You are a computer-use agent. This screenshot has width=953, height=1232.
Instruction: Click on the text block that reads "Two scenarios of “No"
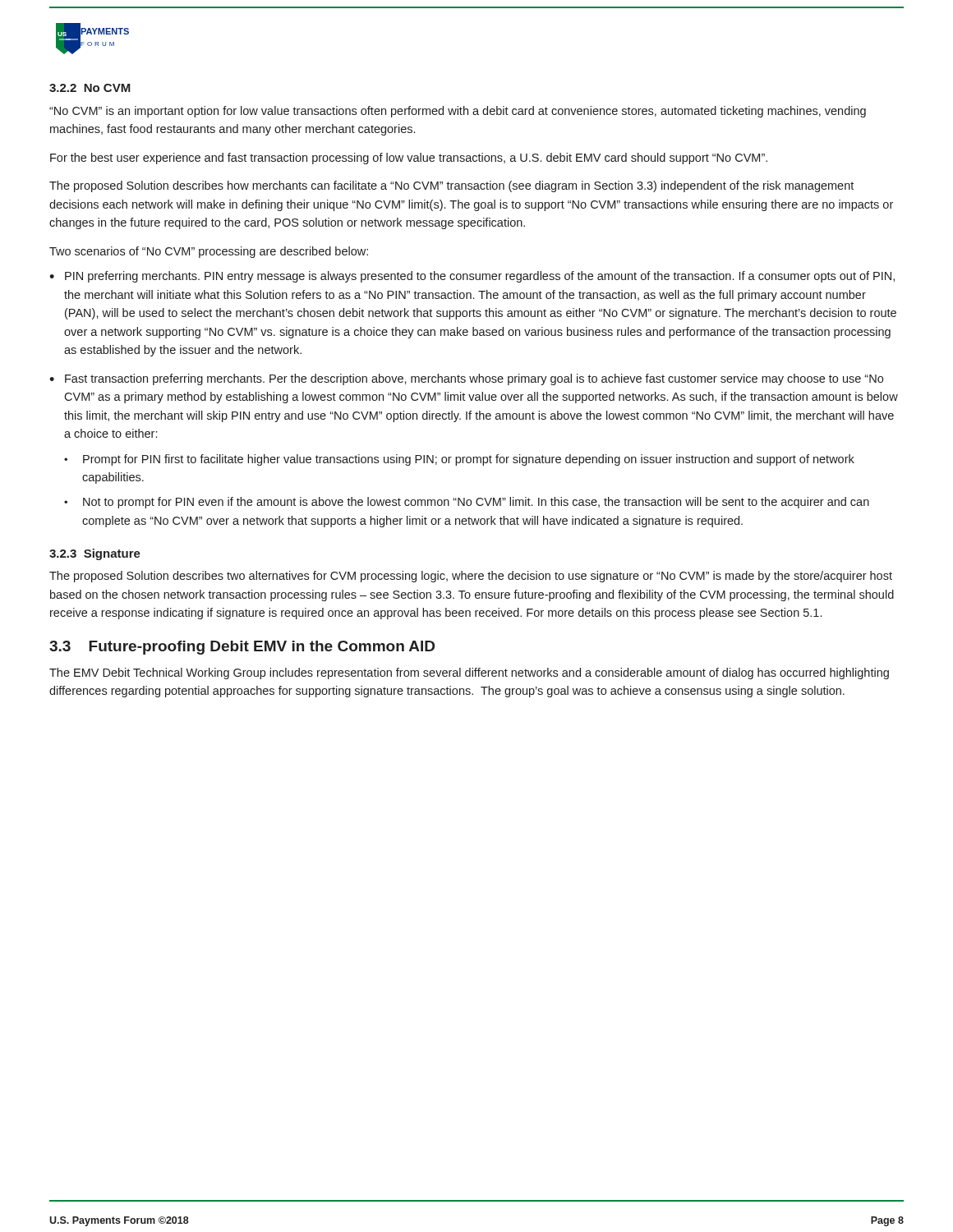coord(209,251)
